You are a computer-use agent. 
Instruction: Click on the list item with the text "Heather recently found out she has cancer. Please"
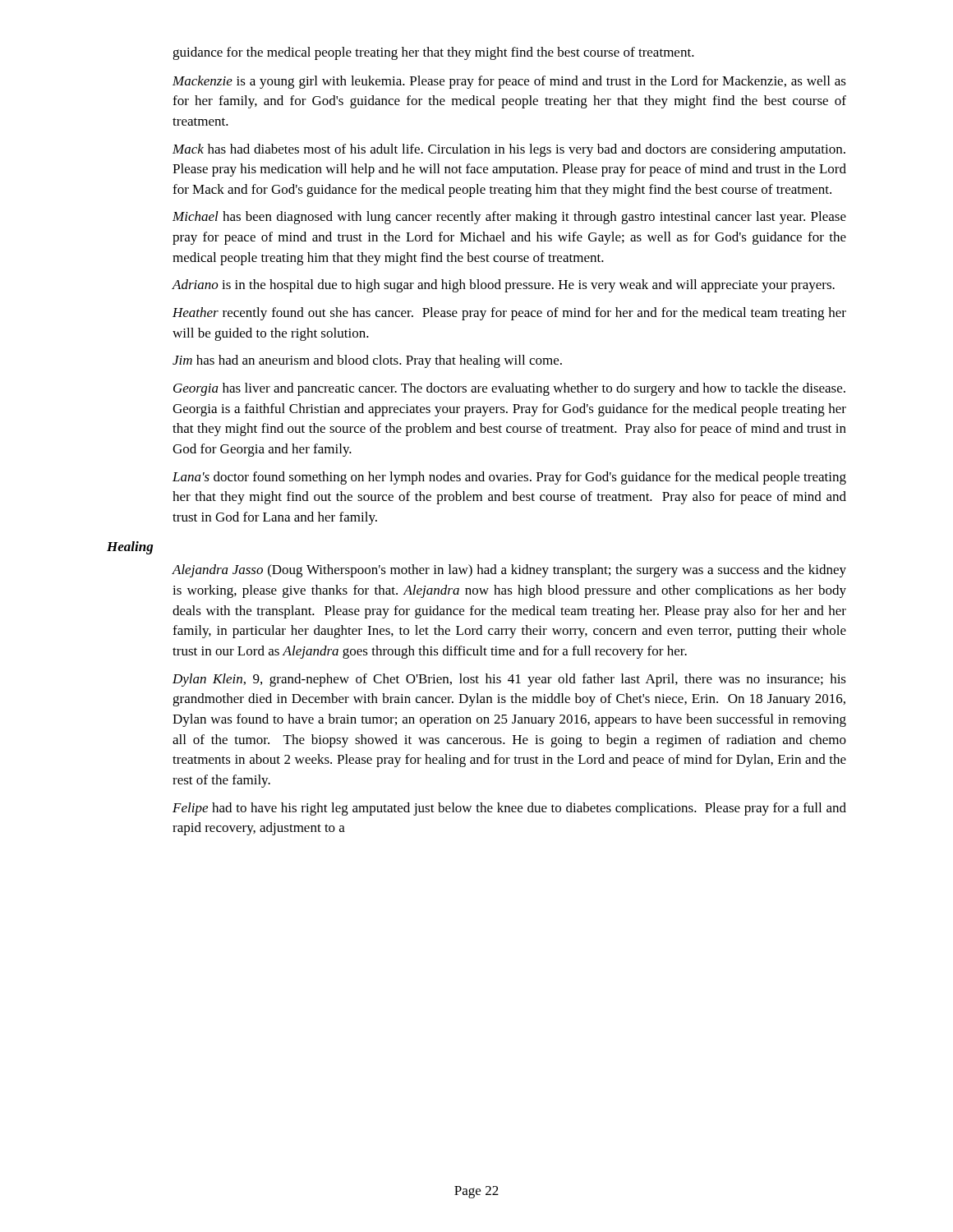pos(476,323)
